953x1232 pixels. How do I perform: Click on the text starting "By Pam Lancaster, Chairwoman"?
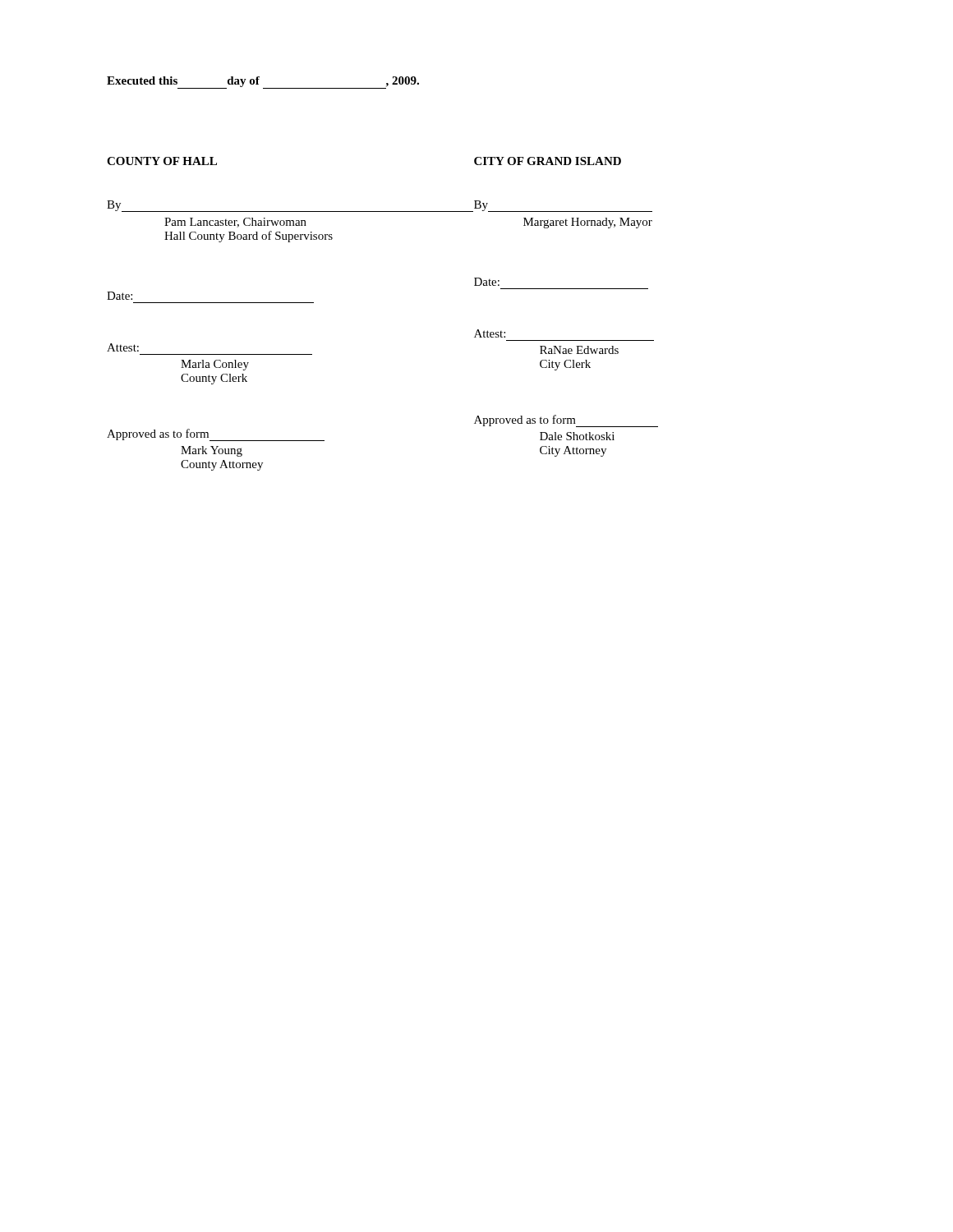(290, 220)
